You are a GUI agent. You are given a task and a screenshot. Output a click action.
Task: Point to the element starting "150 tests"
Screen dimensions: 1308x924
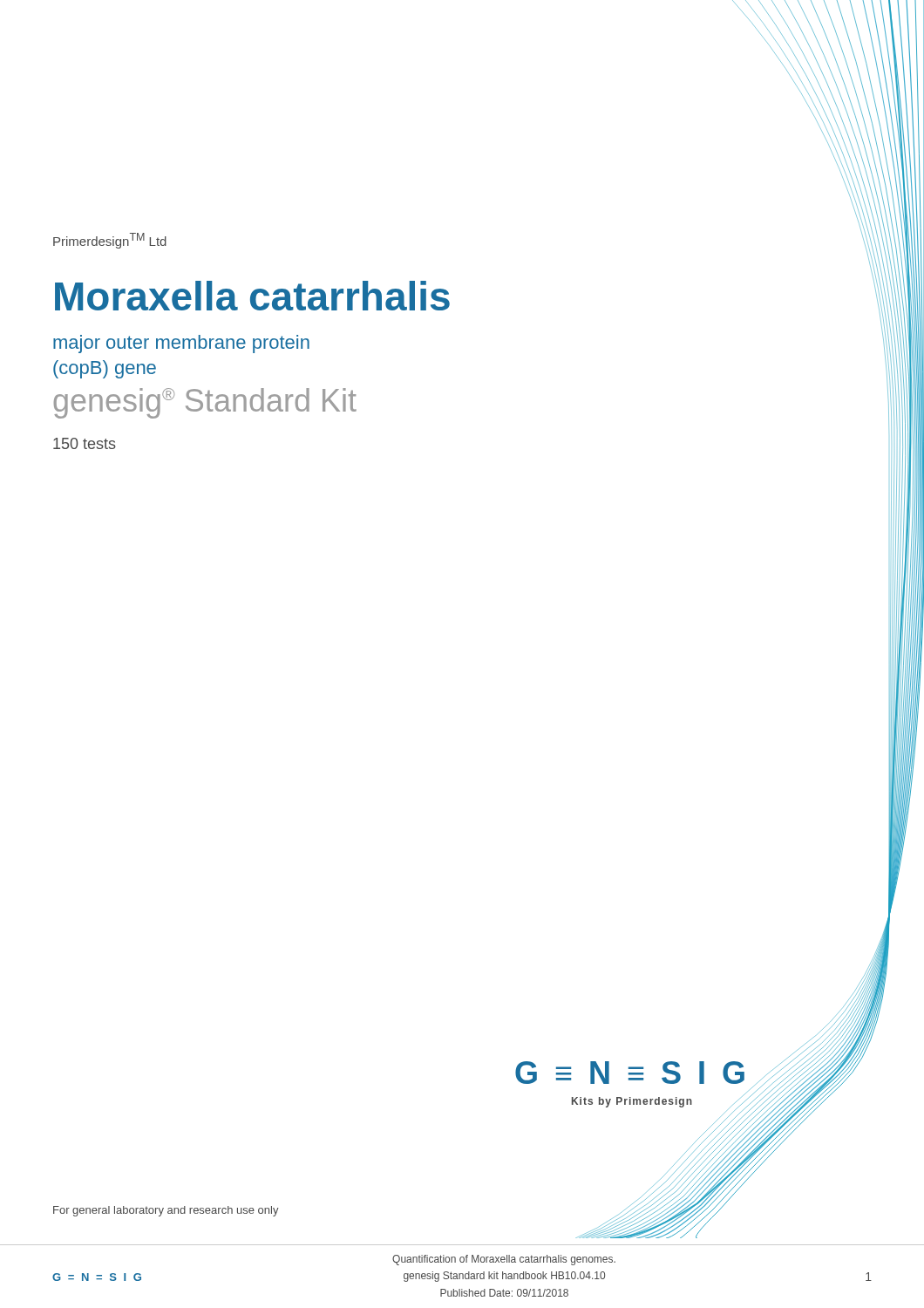pyautogui.click(x=84, y=444)
